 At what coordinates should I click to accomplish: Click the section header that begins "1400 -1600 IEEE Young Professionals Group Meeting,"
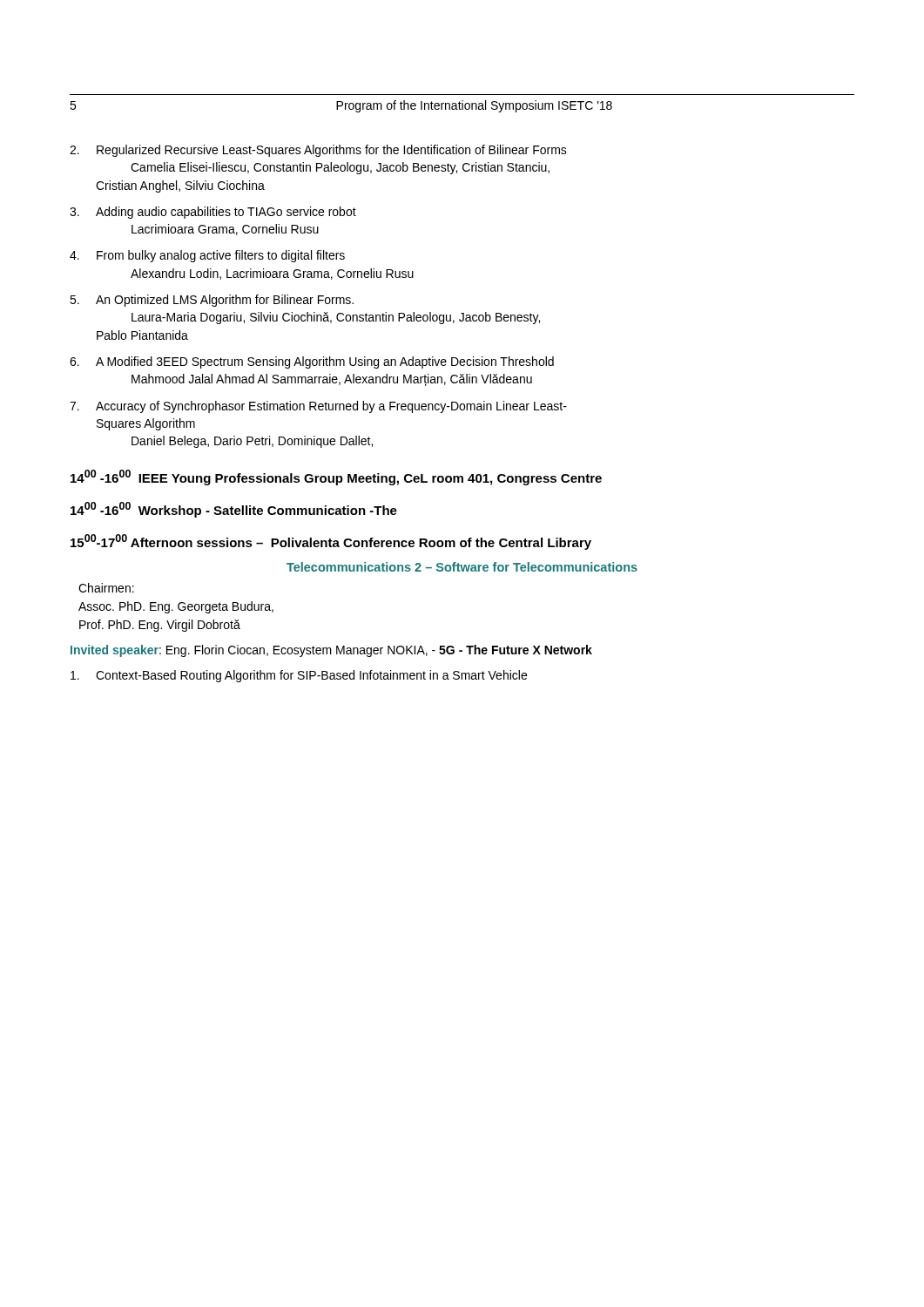point(336,477)
